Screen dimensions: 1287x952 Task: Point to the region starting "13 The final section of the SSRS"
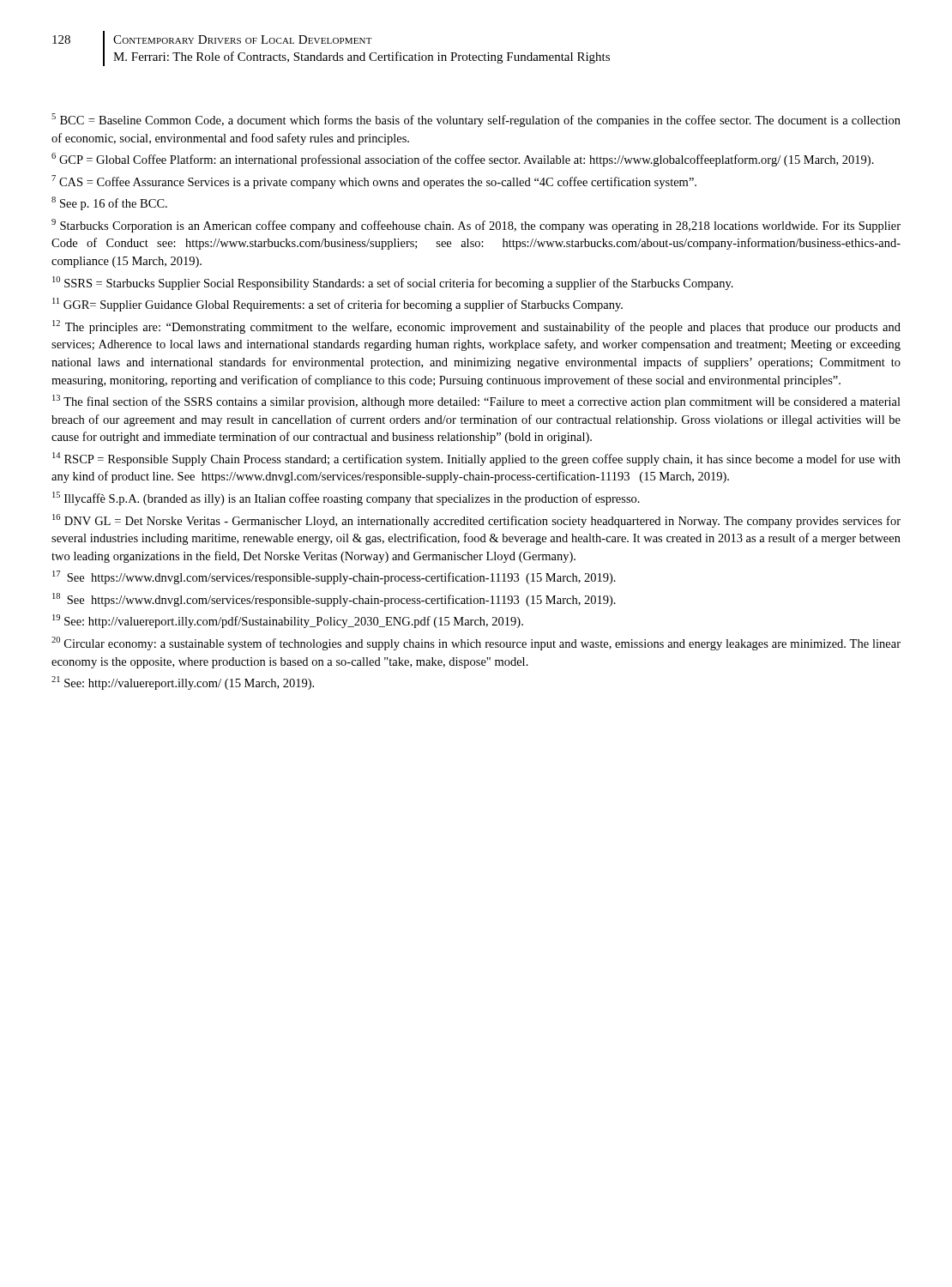[x=476, y=418]
